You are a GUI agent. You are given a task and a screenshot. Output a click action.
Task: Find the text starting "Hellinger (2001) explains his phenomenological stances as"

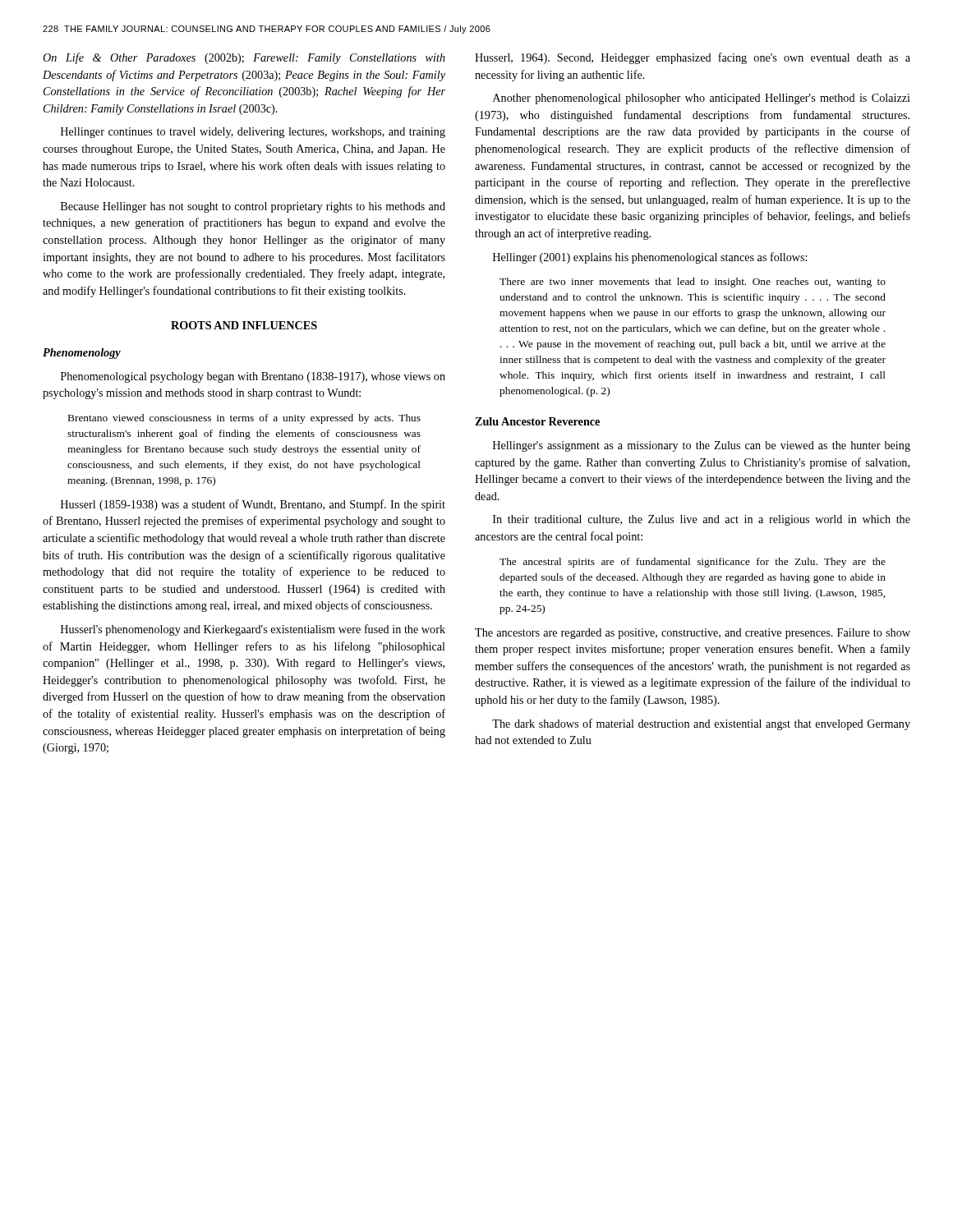pyautogui.click(x=693, y=257)
